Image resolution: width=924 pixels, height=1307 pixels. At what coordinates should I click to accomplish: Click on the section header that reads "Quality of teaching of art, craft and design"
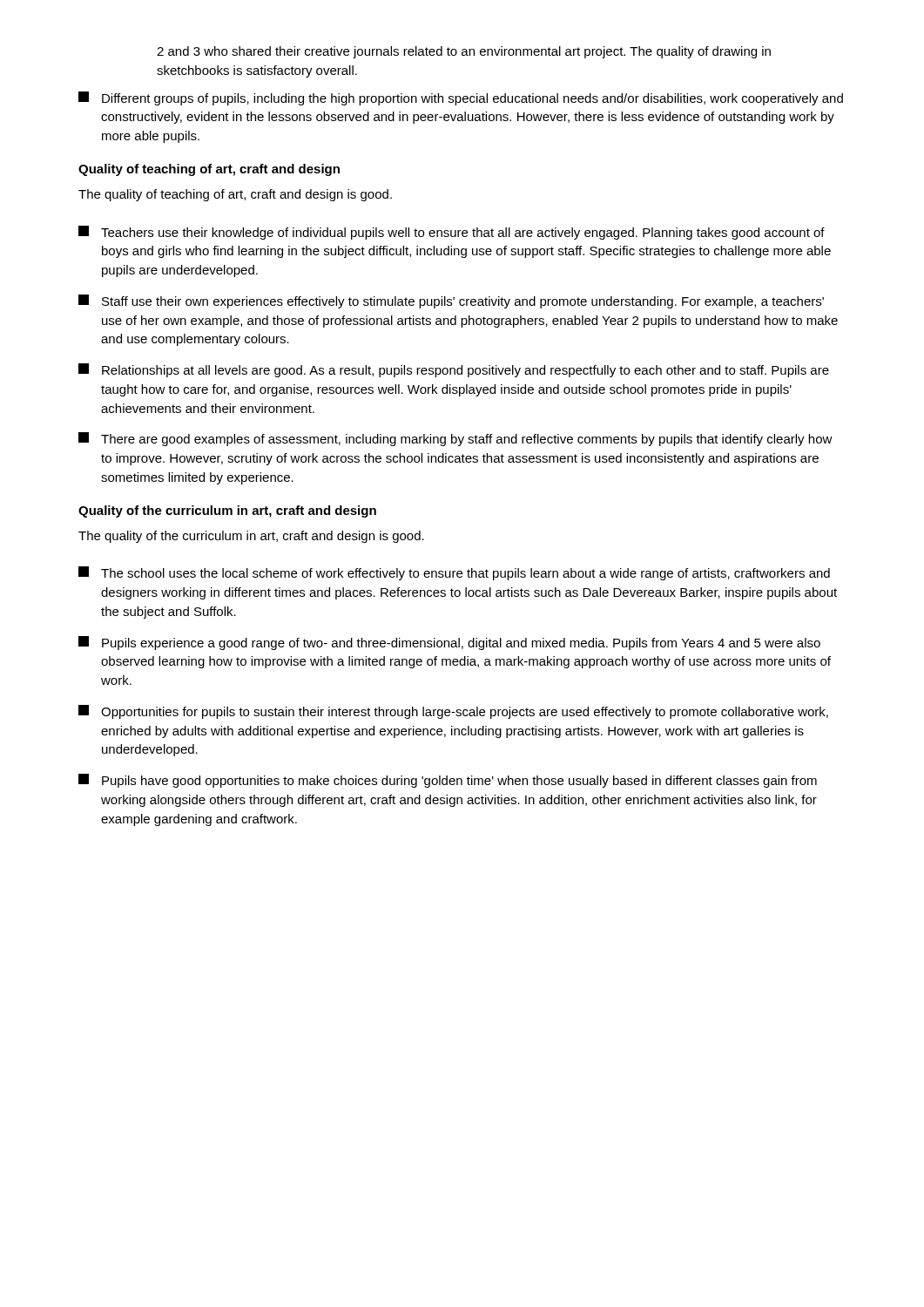click(209, 168)
